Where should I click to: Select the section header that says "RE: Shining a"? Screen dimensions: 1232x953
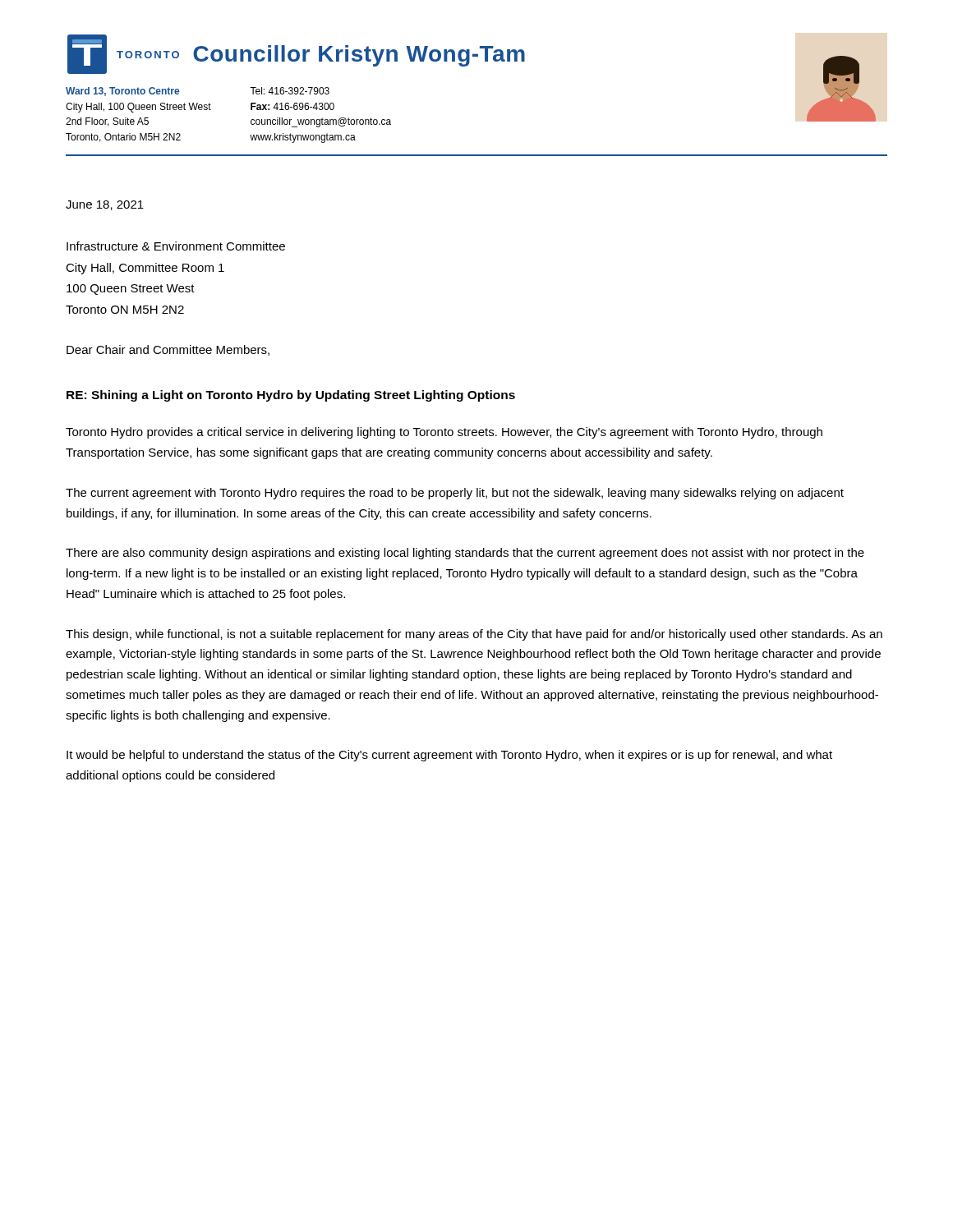click(x=476, y=395)
